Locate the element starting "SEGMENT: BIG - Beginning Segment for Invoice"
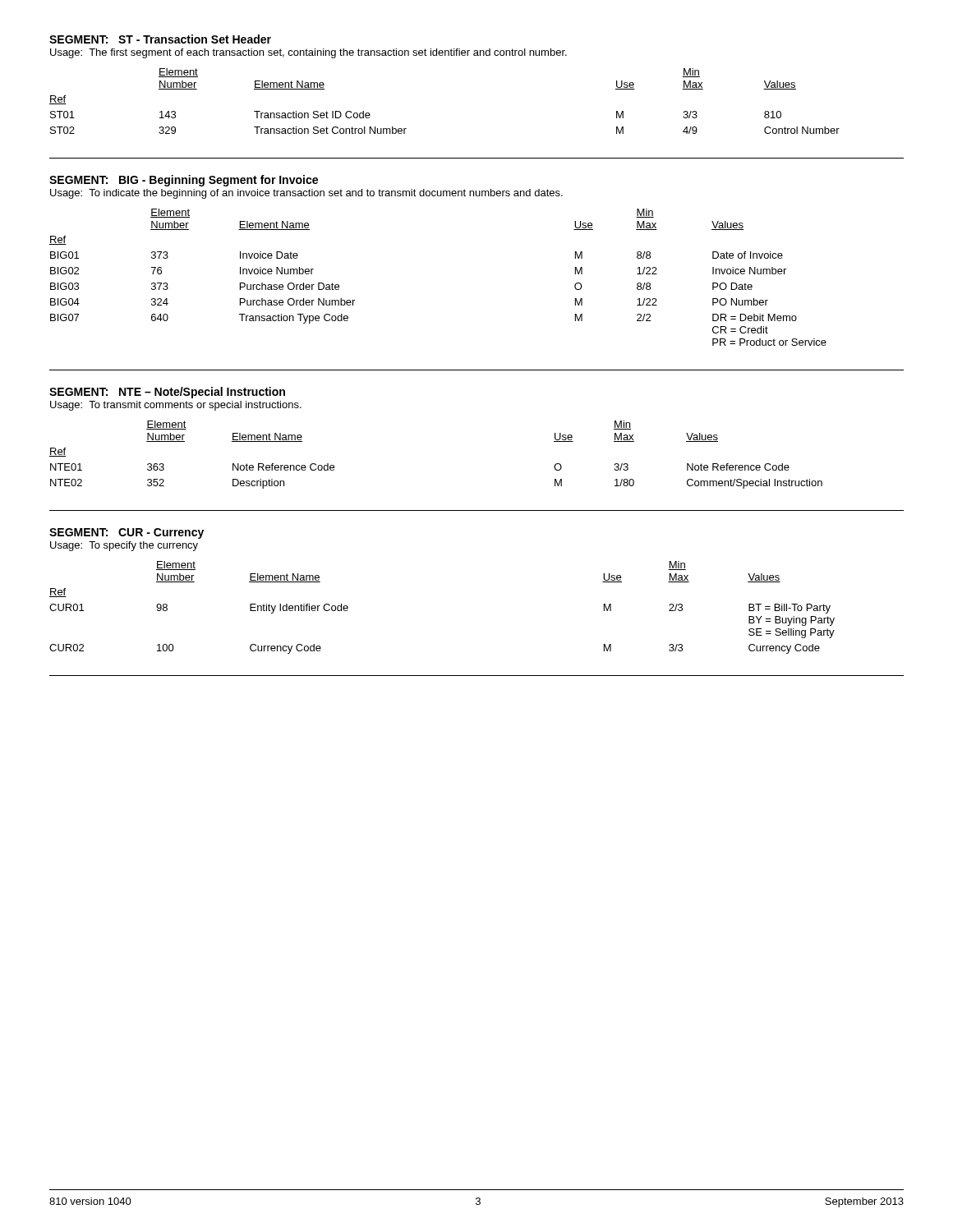This screenshot has height=1232, width=953. click(184, 180)
